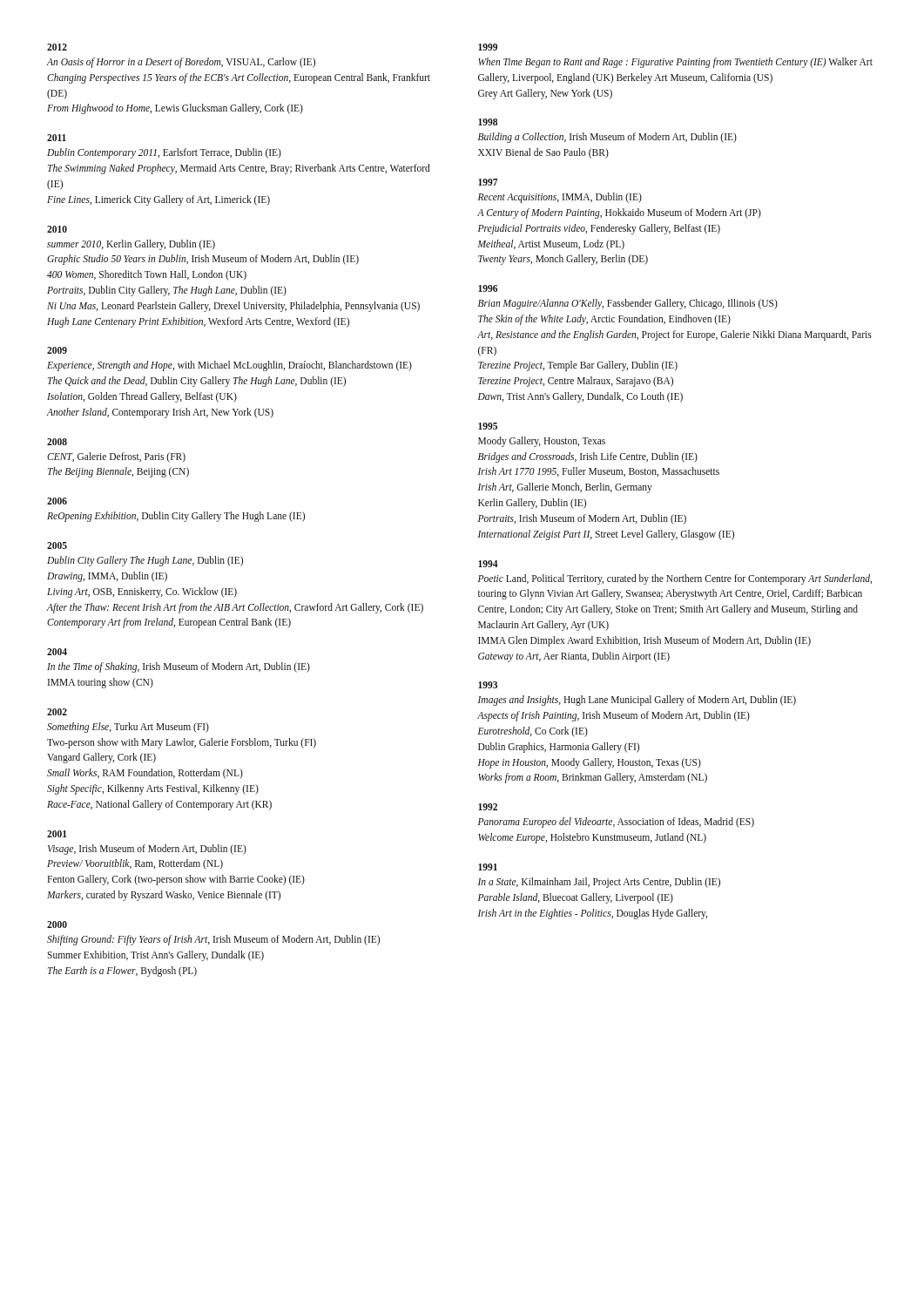Locate the element starting "Dublin Contemporary 2011, Earlsfort Terrace, Dublin (IE)"

[239, 176]
